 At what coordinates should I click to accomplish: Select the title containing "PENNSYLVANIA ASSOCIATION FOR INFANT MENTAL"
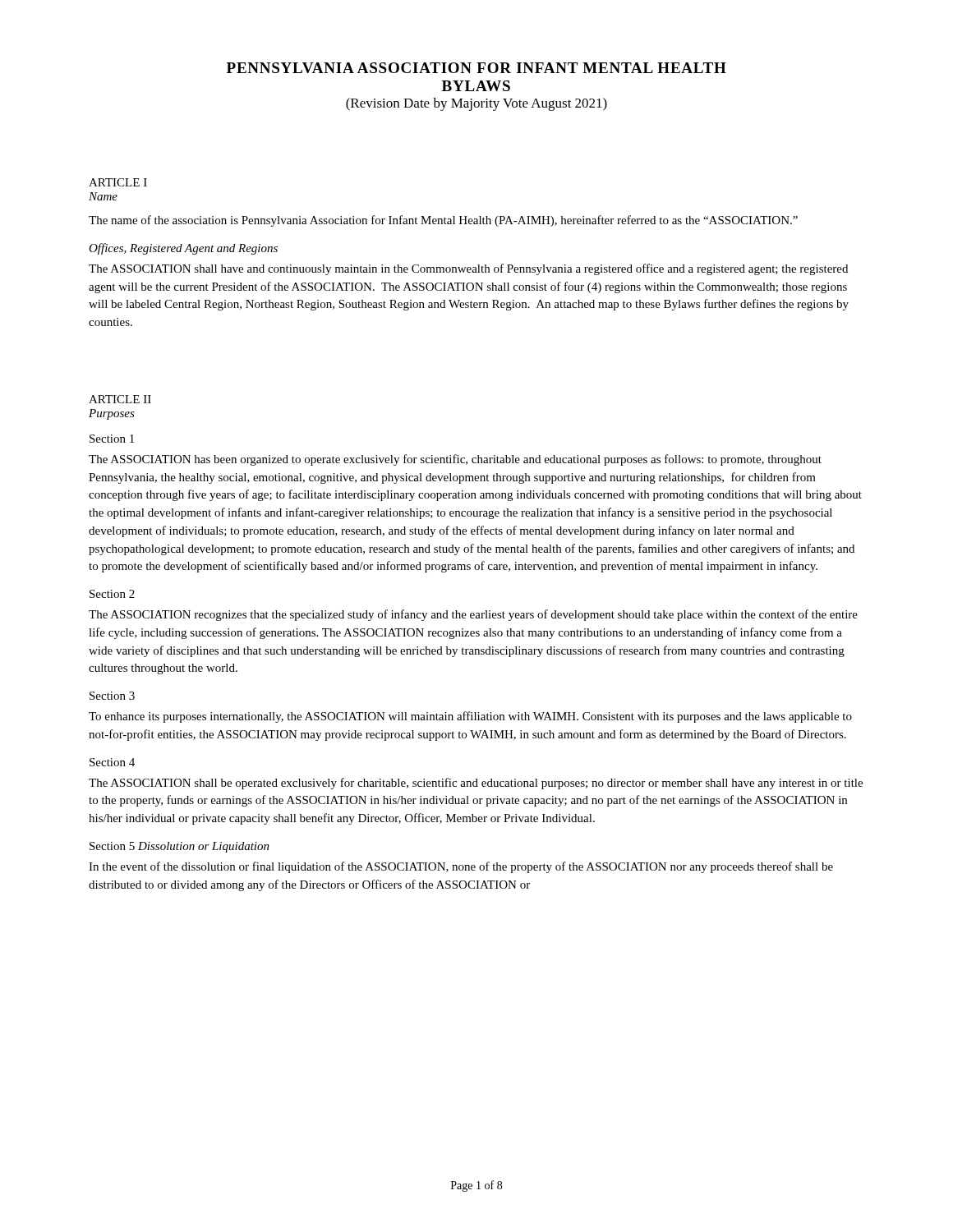[476, 85]
